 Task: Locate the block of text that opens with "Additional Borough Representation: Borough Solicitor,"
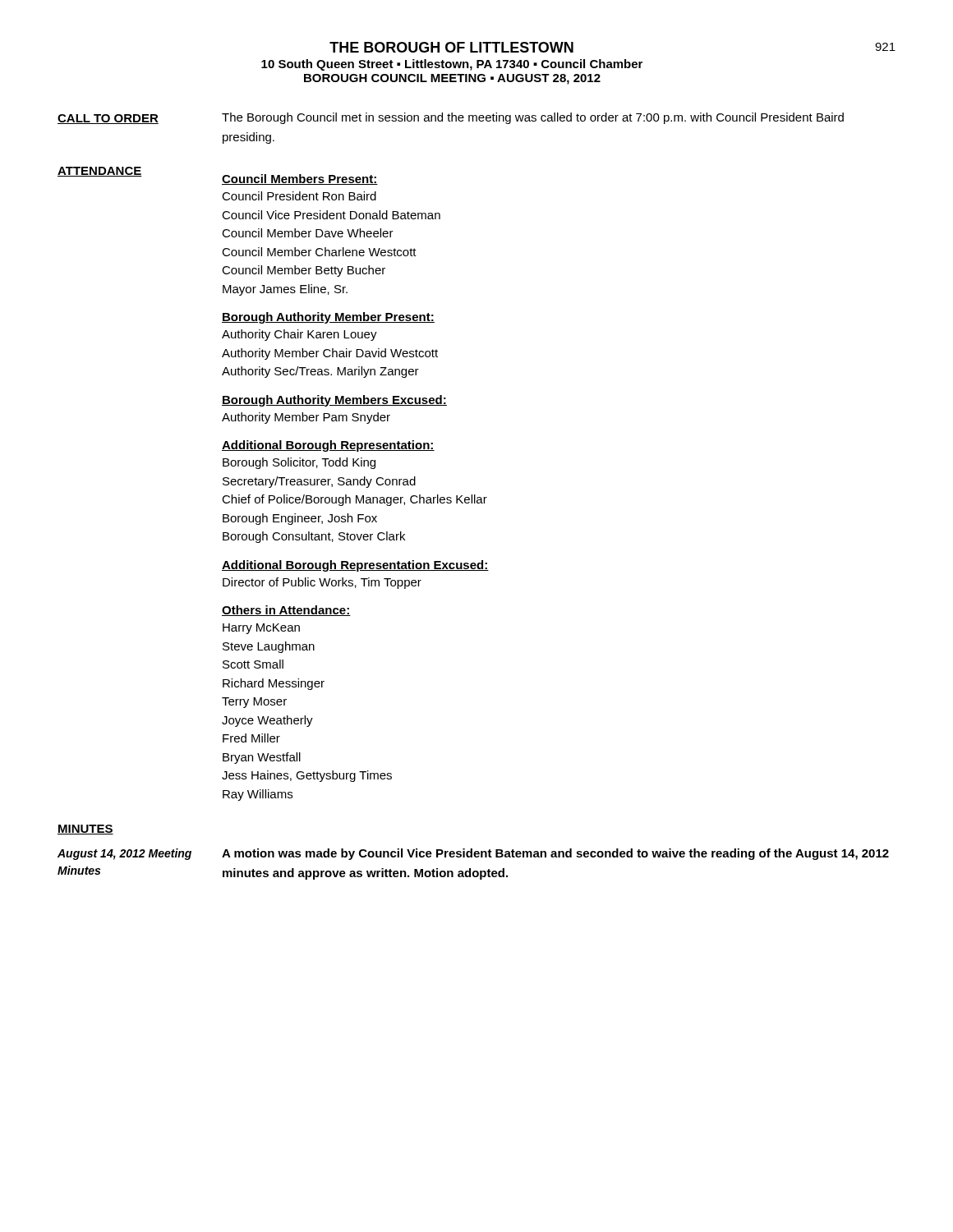click(x=328, y=446)
